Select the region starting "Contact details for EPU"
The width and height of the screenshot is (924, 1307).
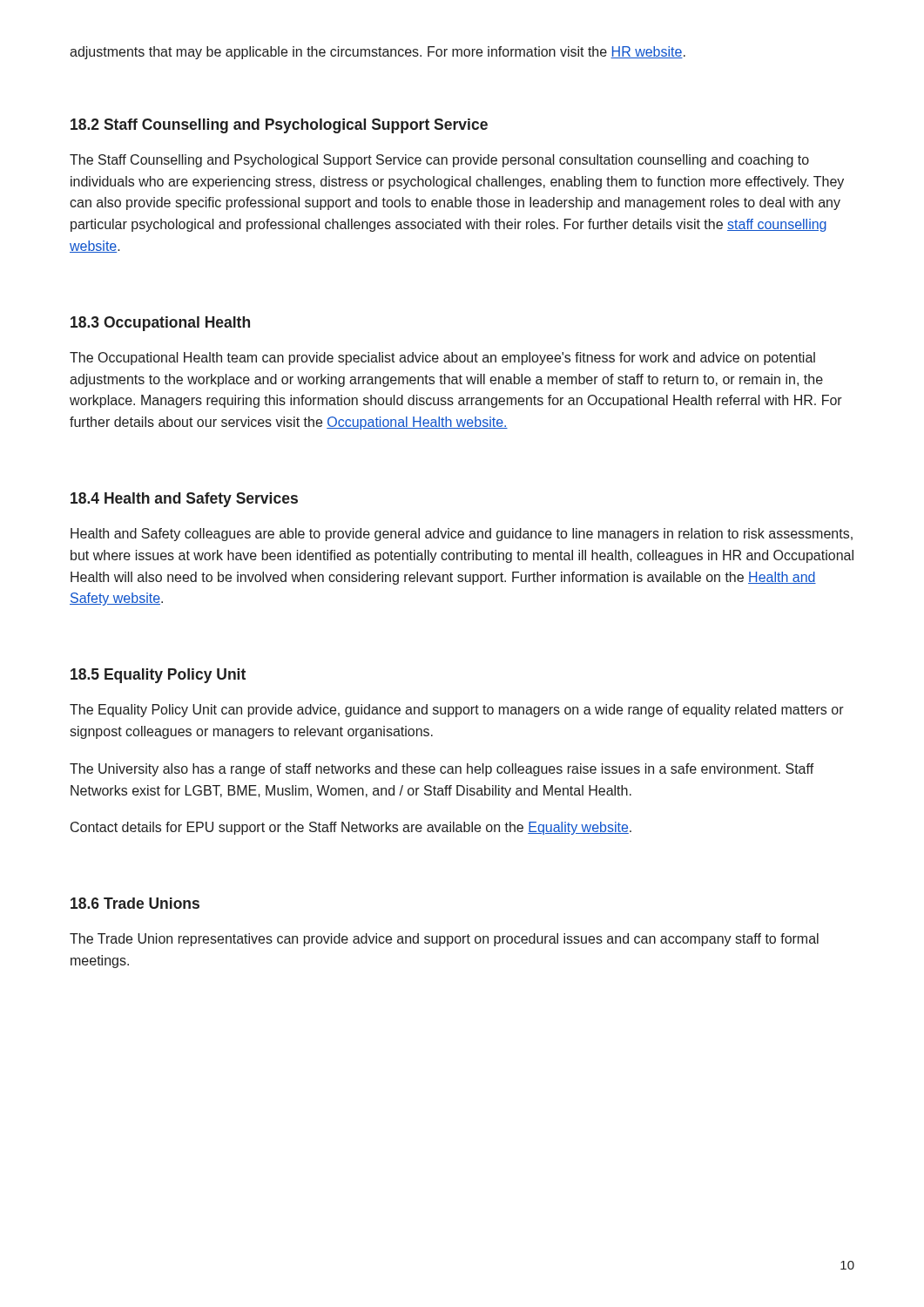click(x=351, y=828)
